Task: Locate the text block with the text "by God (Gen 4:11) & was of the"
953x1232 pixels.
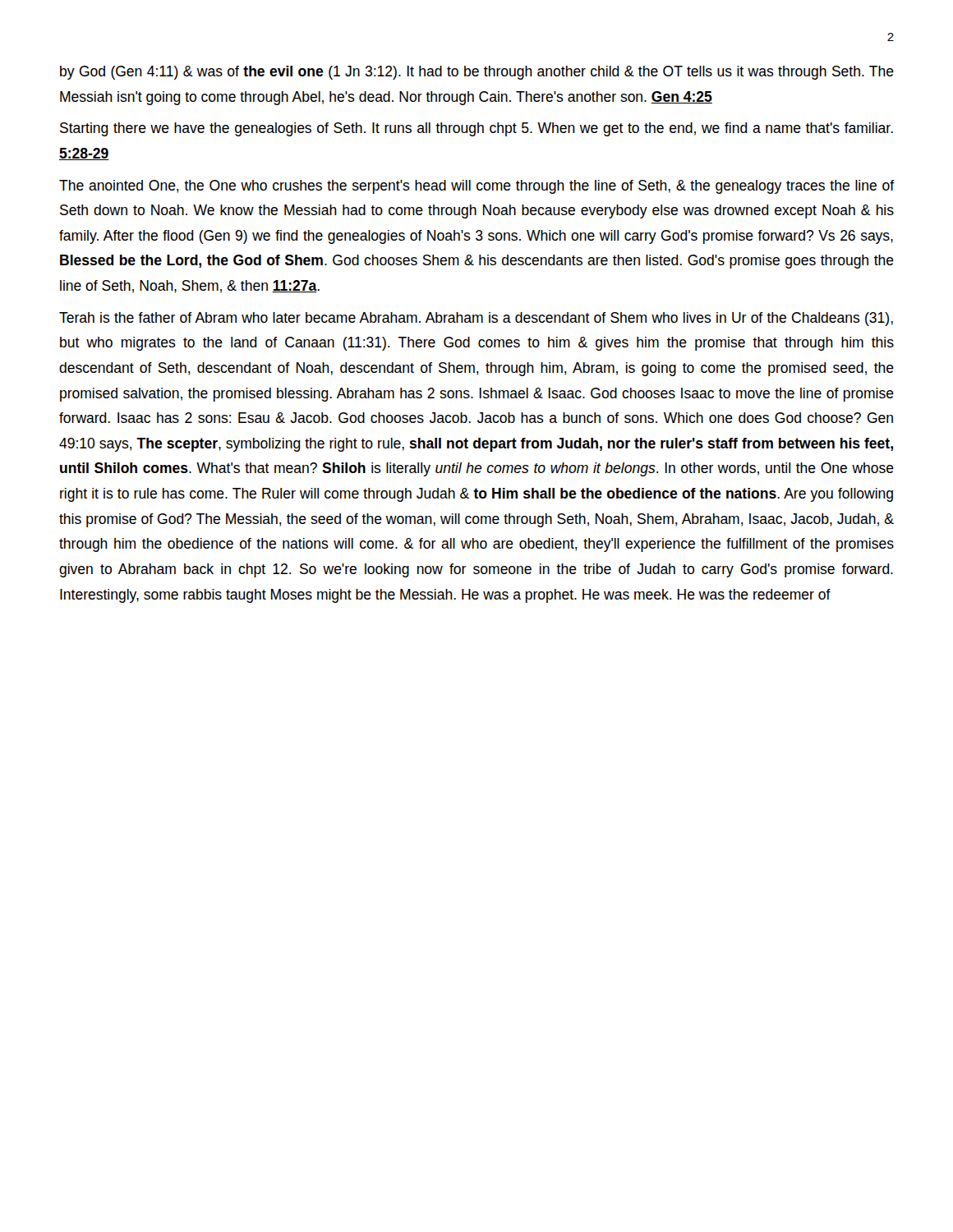Action: tap(476, 84)
